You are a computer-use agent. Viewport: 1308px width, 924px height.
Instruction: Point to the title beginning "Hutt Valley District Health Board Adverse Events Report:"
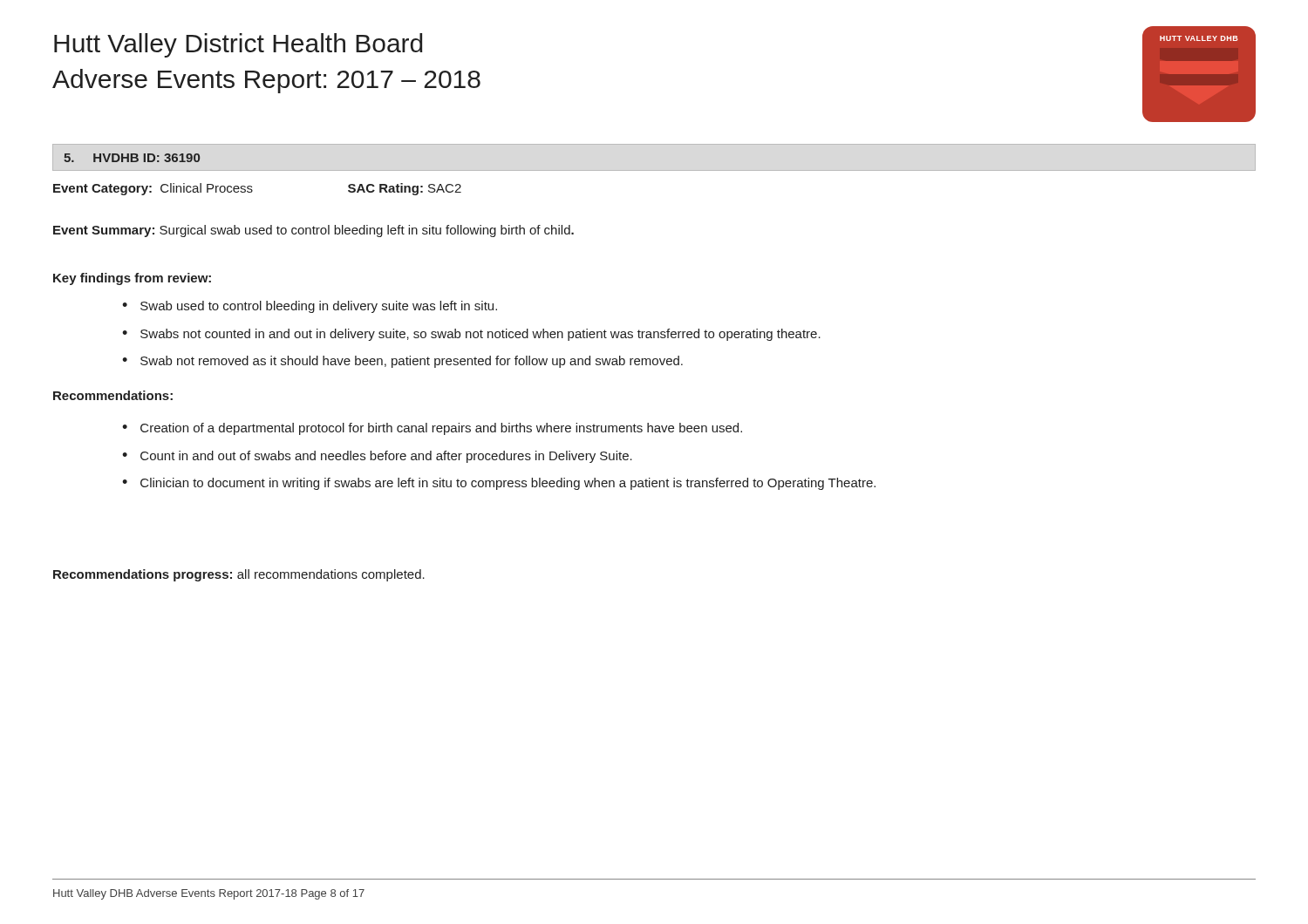pyautogui.click(x=267, y=61)
